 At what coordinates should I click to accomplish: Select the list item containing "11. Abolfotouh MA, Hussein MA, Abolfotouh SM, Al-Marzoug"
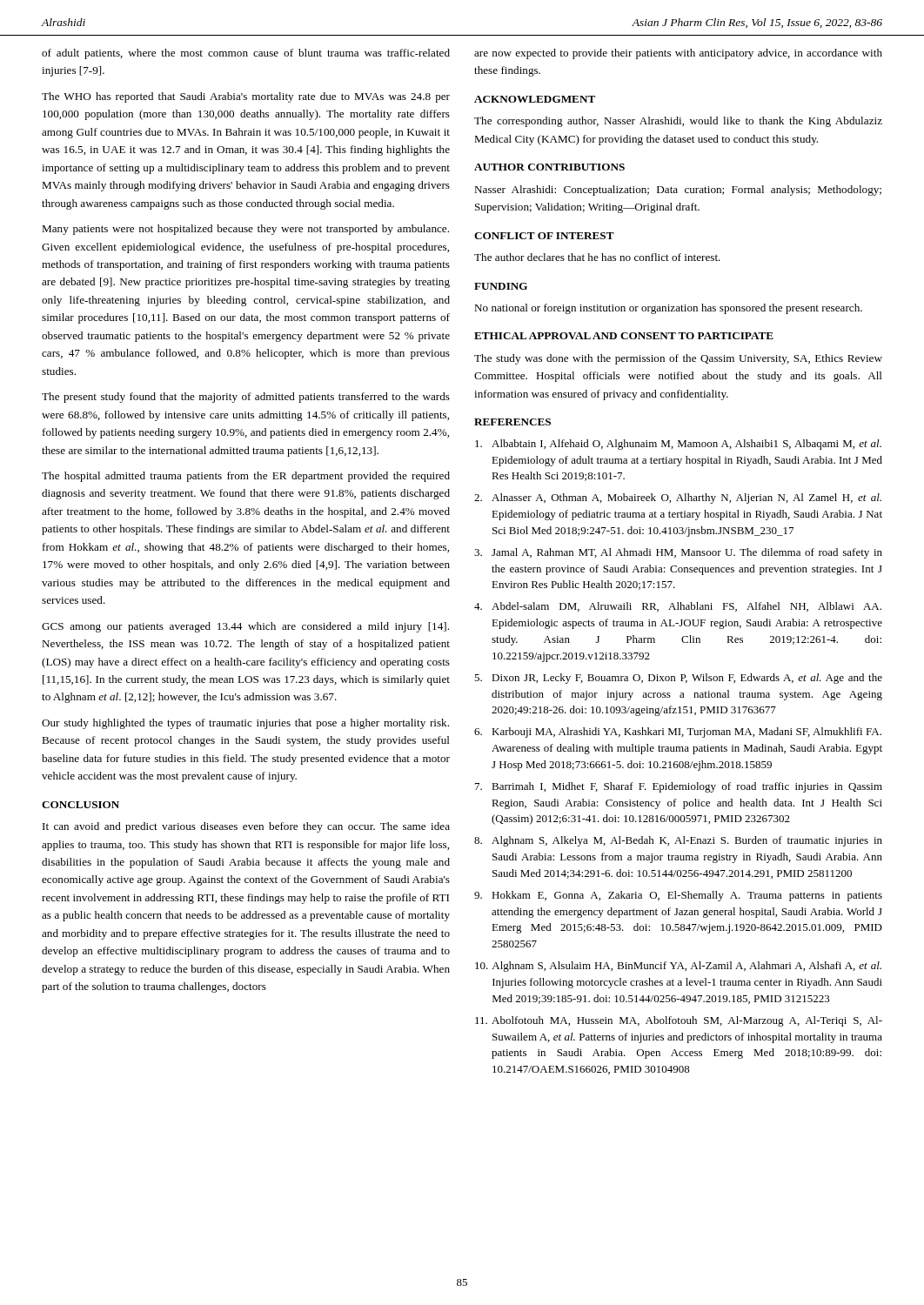[678, 1045]
